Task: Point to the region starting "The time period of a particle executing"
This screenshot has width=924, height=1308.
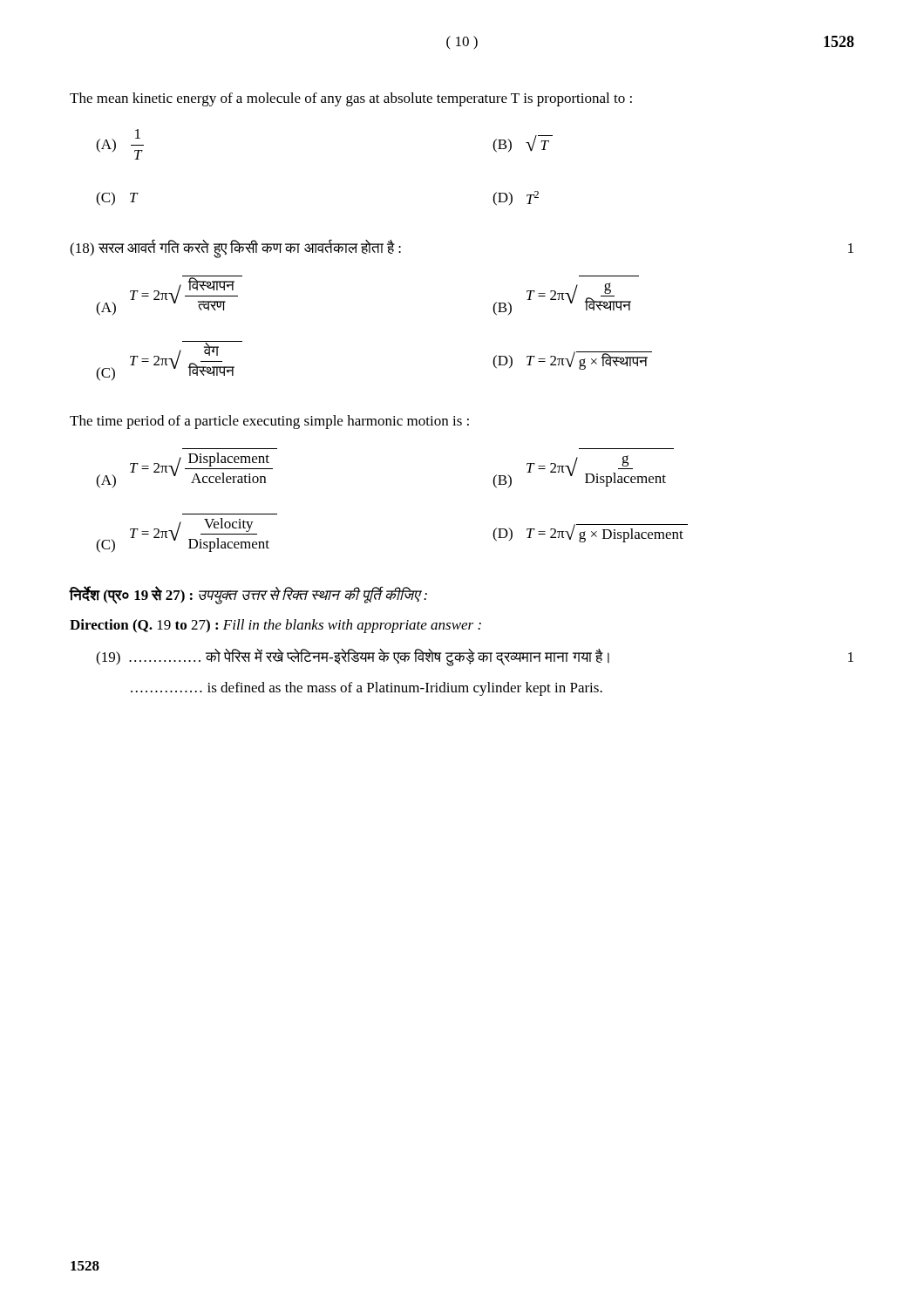Action: (270, 420)
